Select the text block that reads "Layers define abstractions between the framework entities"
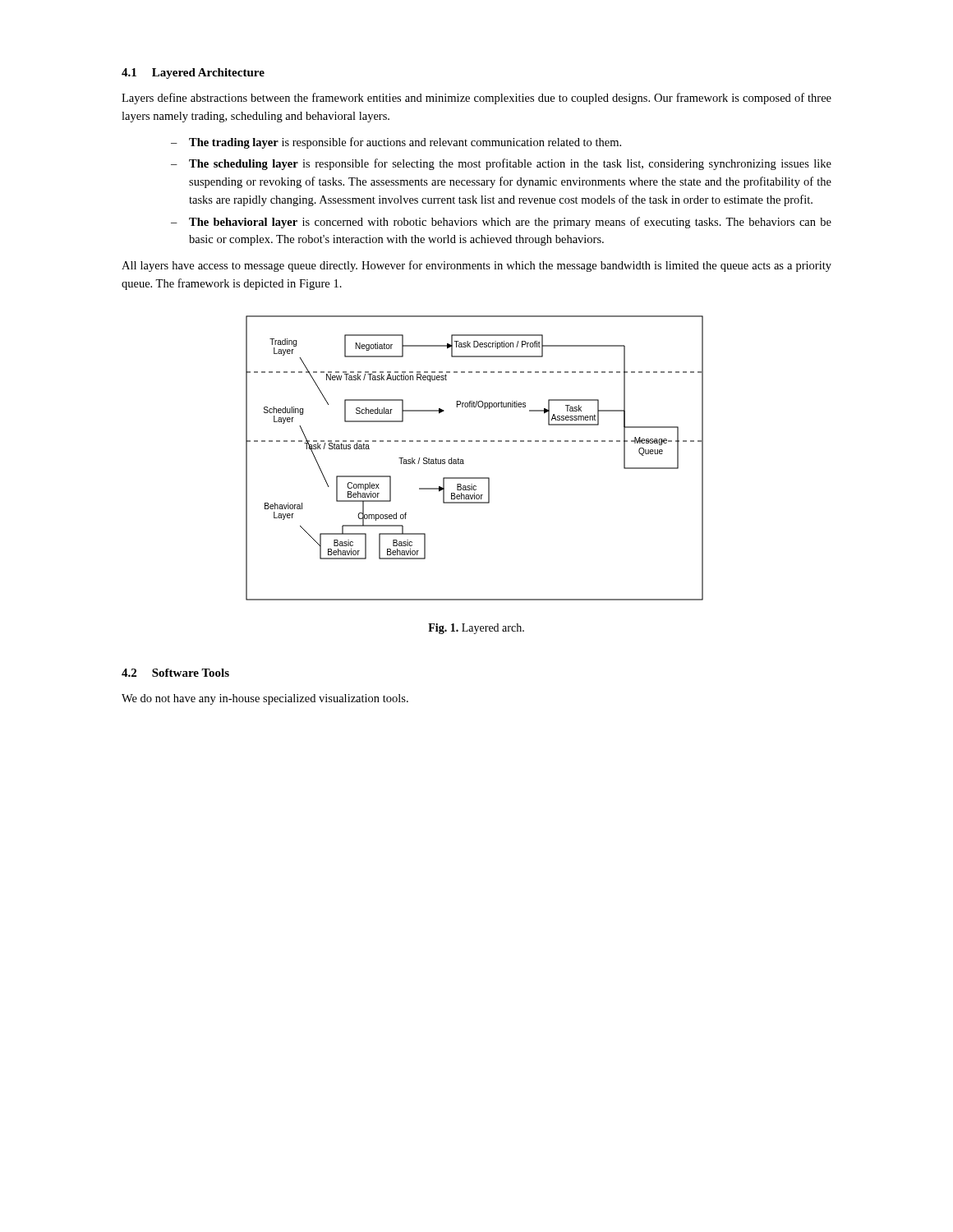 pyautogui.click(x=476, y=107)
